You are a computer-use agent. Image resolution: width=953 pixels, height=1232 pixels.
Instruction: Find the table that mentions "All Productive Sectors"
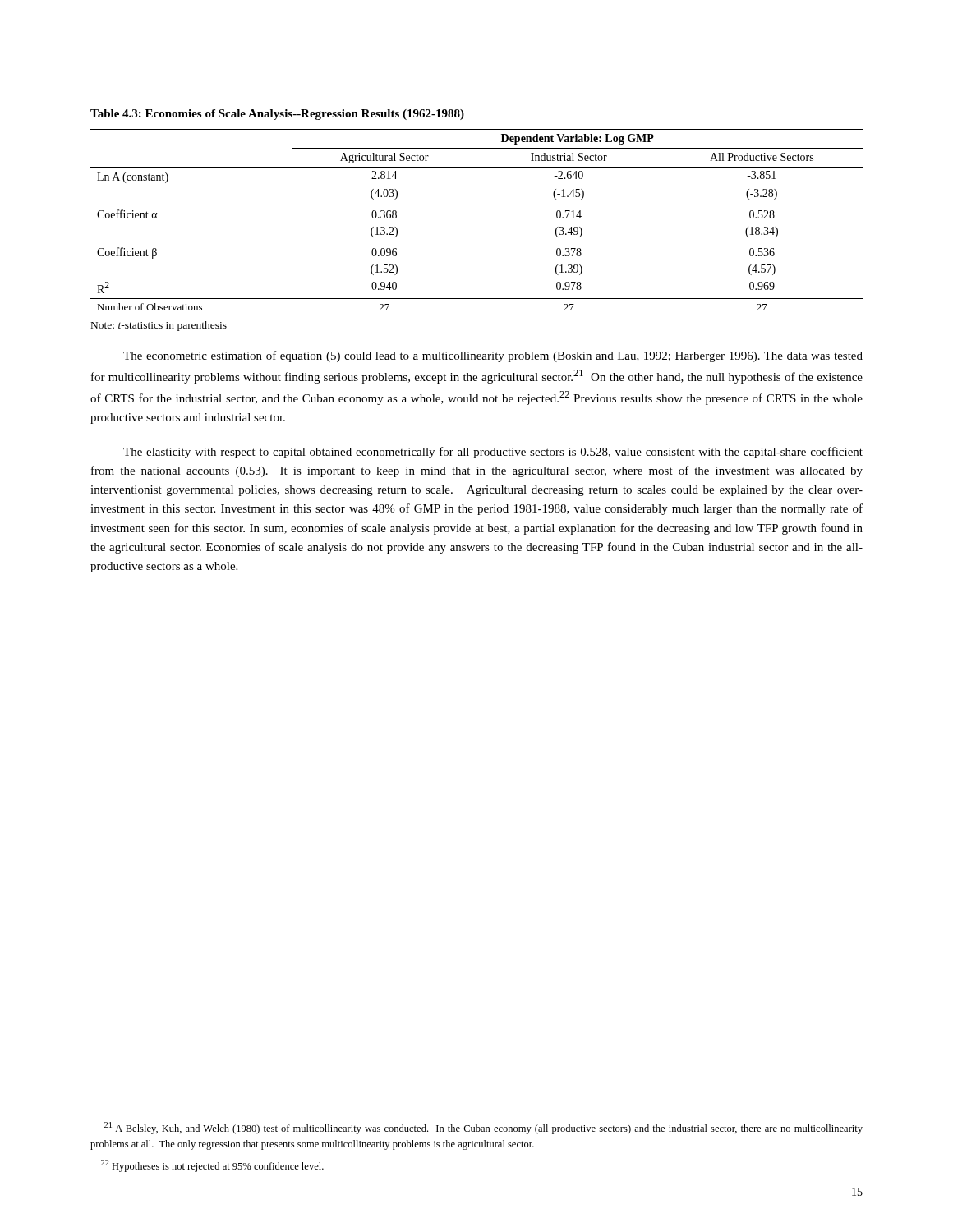[476, 222]
